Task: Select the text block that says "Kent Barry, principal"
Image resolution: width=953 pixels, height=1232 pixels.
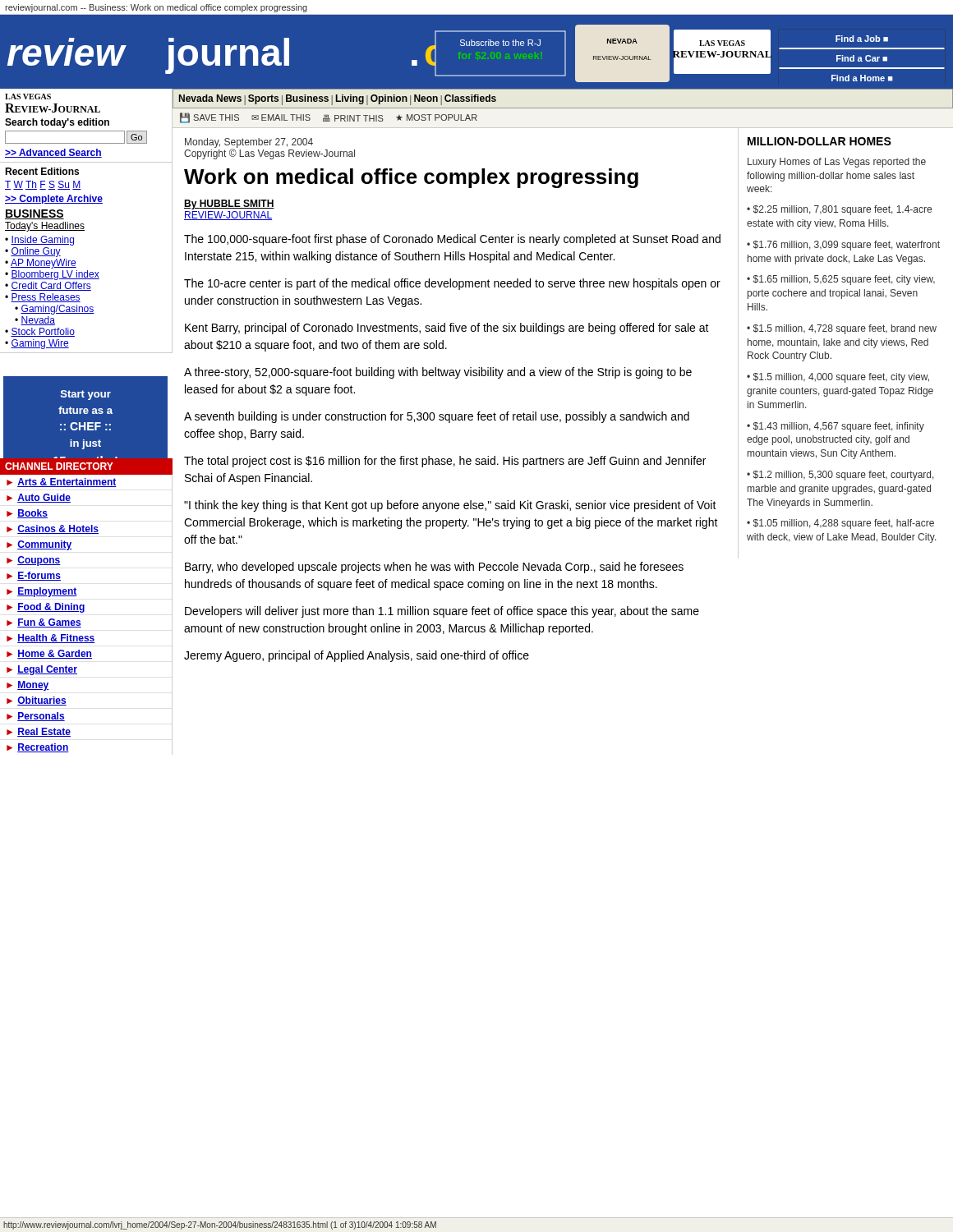Action: pos(446,337)
